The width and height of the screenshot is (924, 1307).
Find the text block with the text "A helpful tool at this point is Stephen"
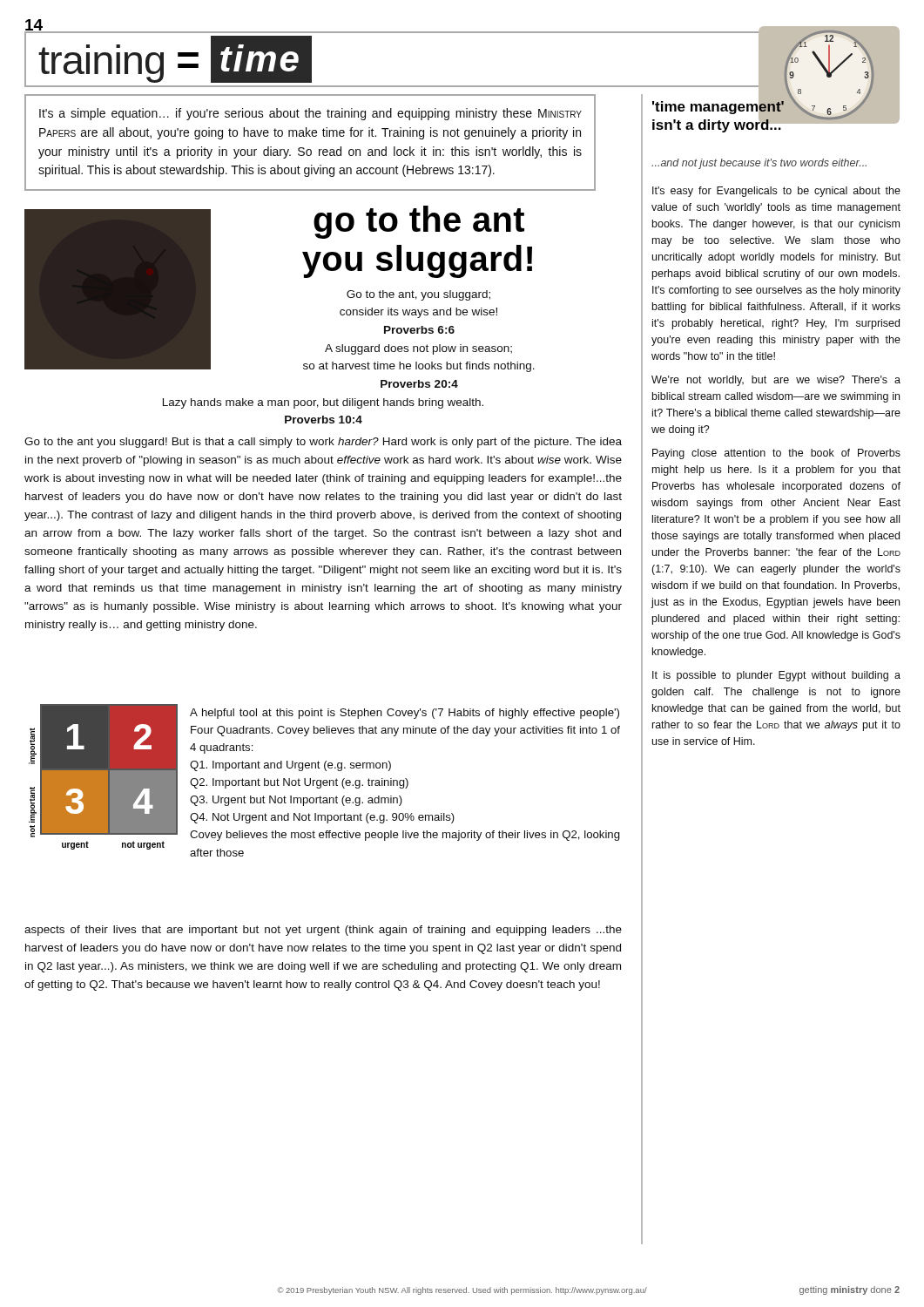[x=405, y=782]
